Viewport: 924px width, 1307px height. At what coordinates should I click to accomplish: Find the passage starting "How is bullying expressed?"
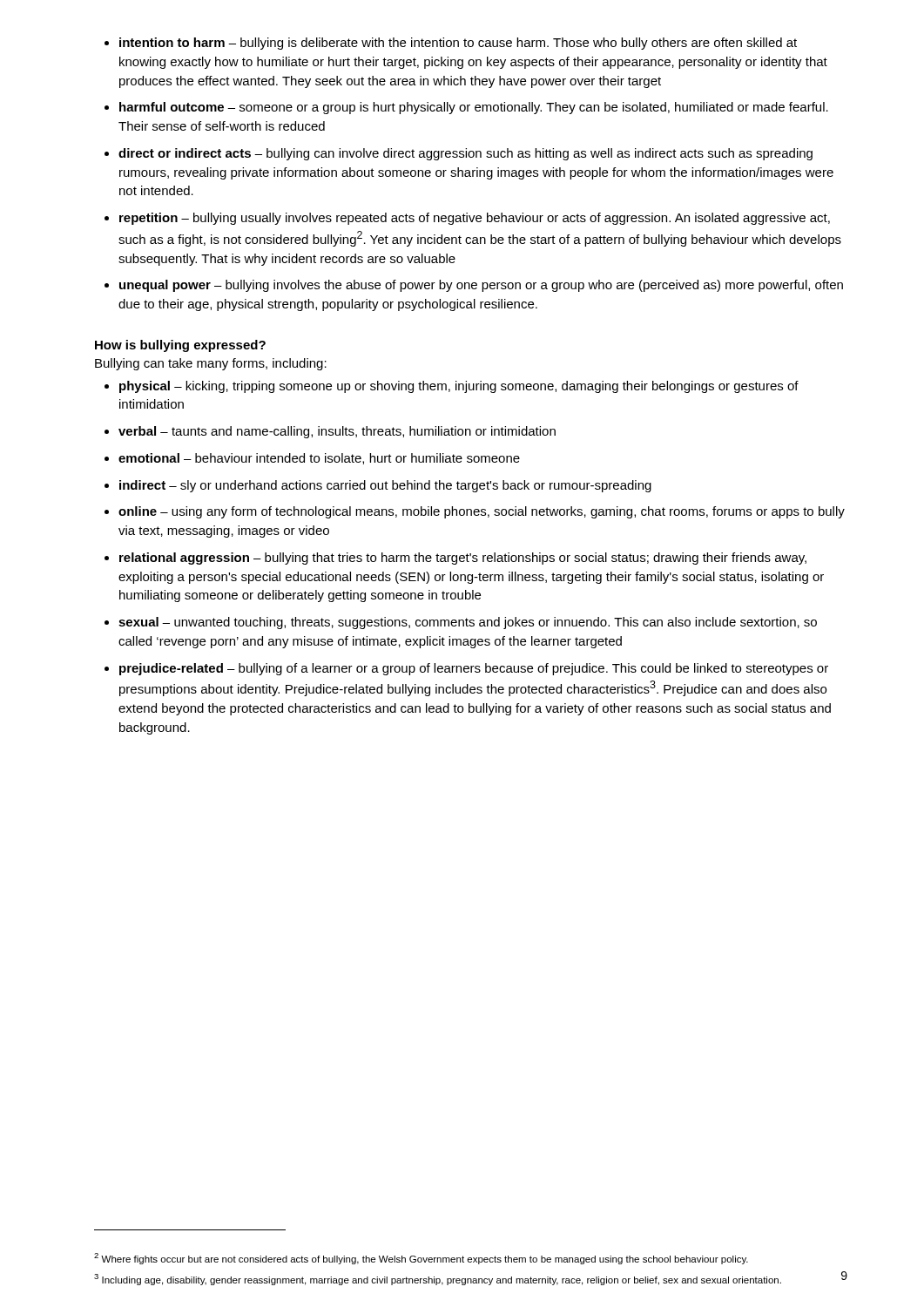(x=180, y=344)
